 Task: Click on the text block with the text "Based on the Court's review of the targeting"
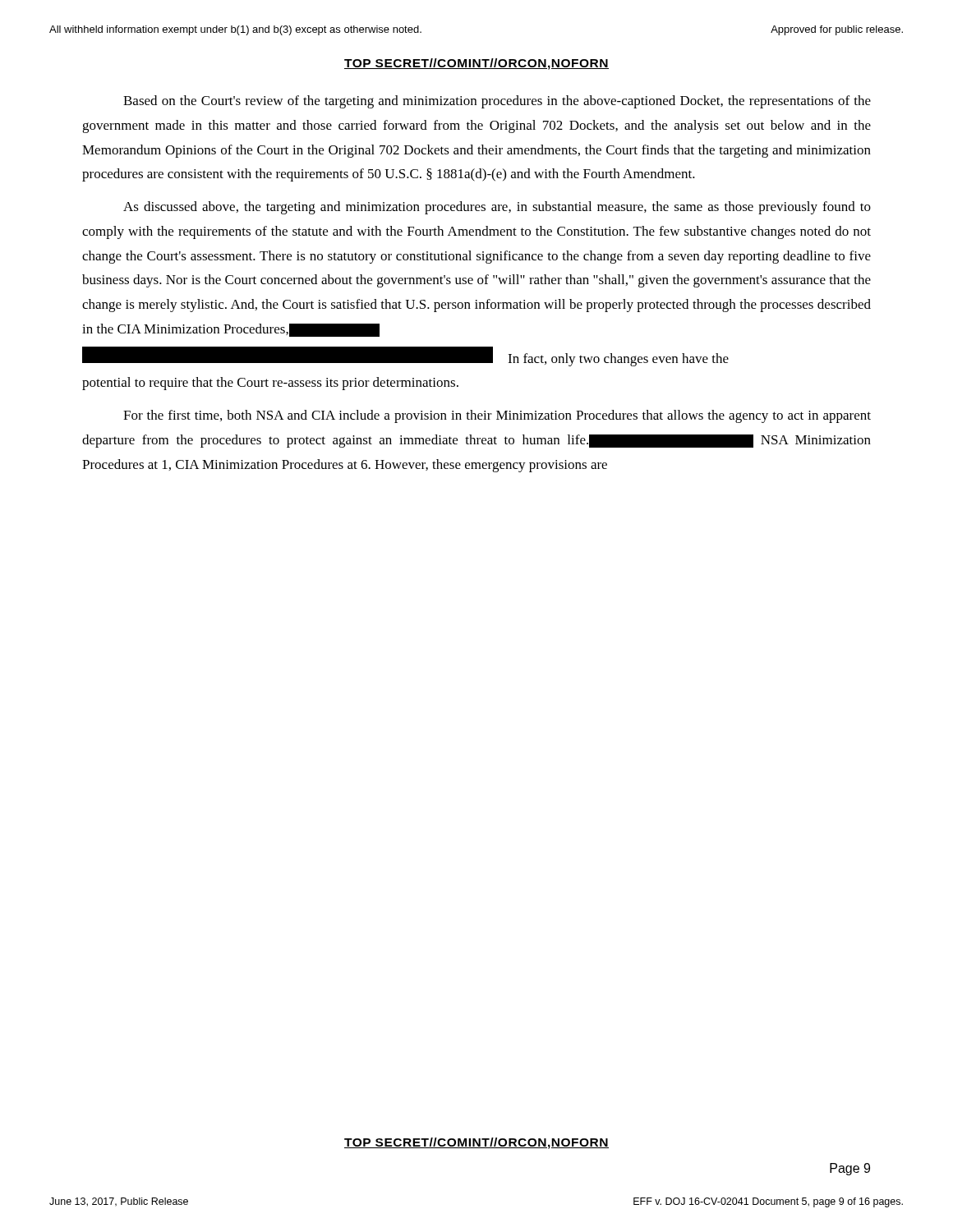coord(476,137)
